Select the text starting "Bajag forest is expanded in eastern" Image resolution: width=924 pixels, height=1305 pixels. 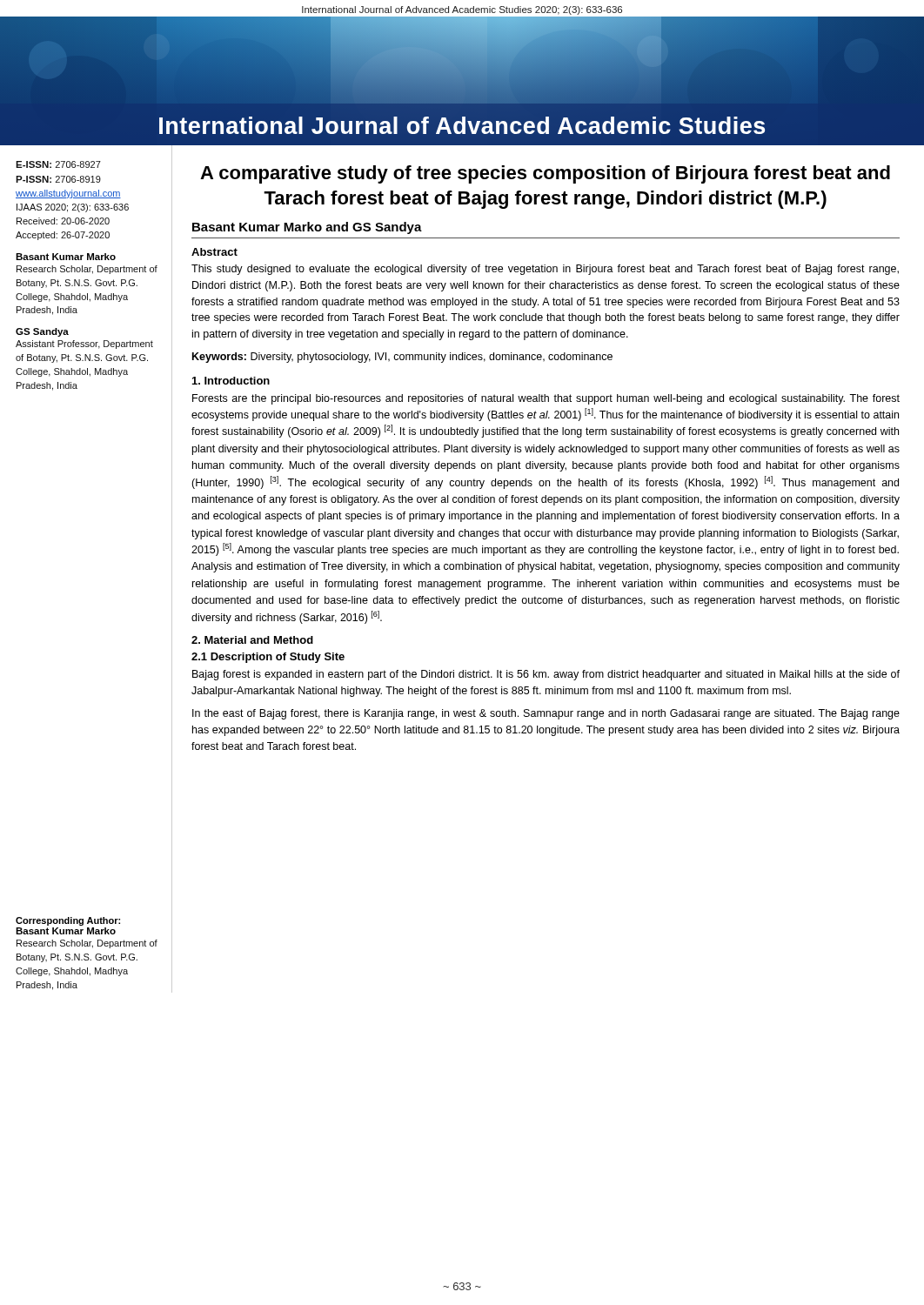pos(546,683)
